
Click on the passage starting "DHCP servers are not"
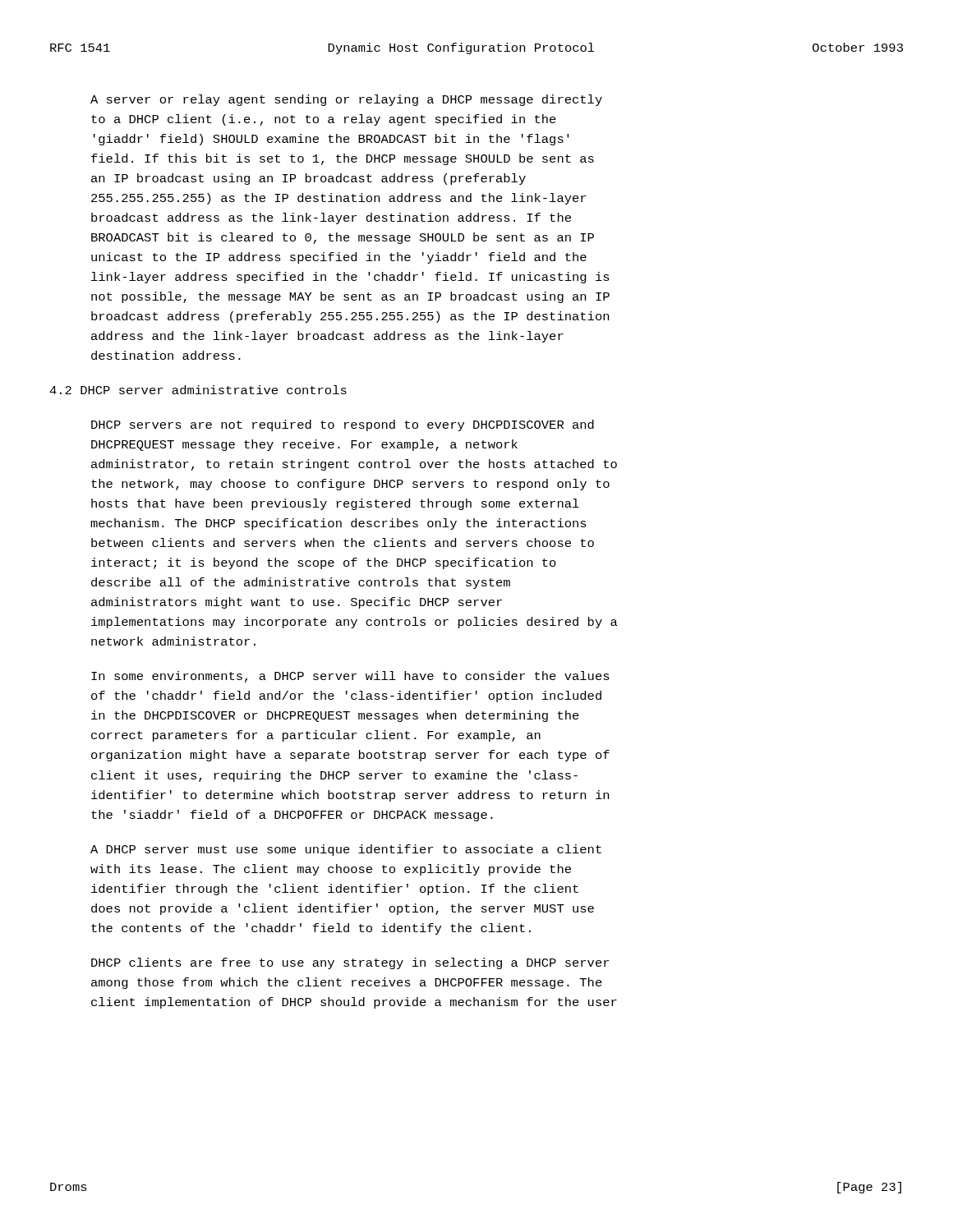coord(476,534)
